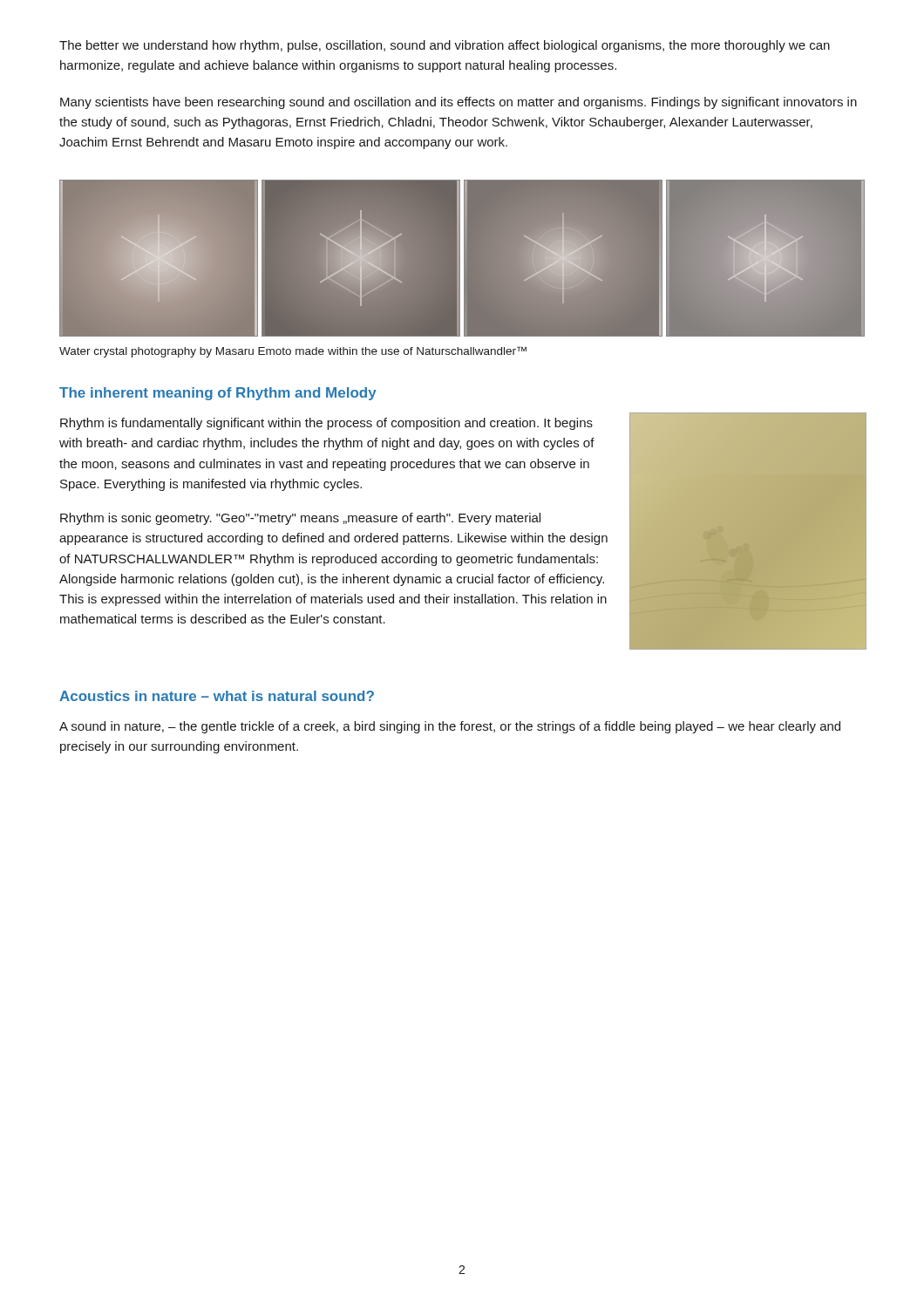The height and width of the screenshot is (1308, 924).
Task: Locate the section header that opens with "Acoustics in nature –"
Action: coord(217,696)
